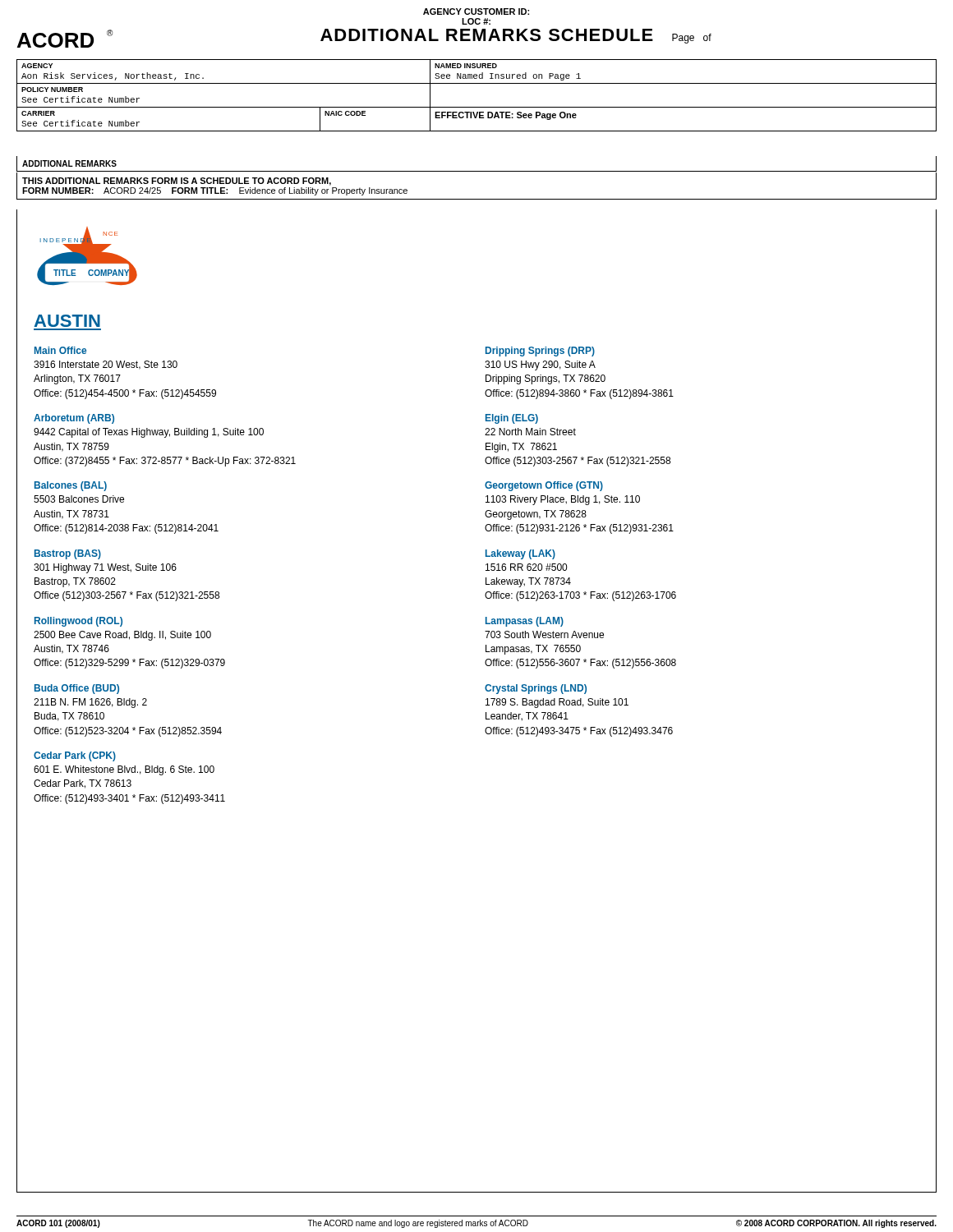
Task: Select the section header that says "Crystal Springs (LND)"
Action: (x=536, y=688)
